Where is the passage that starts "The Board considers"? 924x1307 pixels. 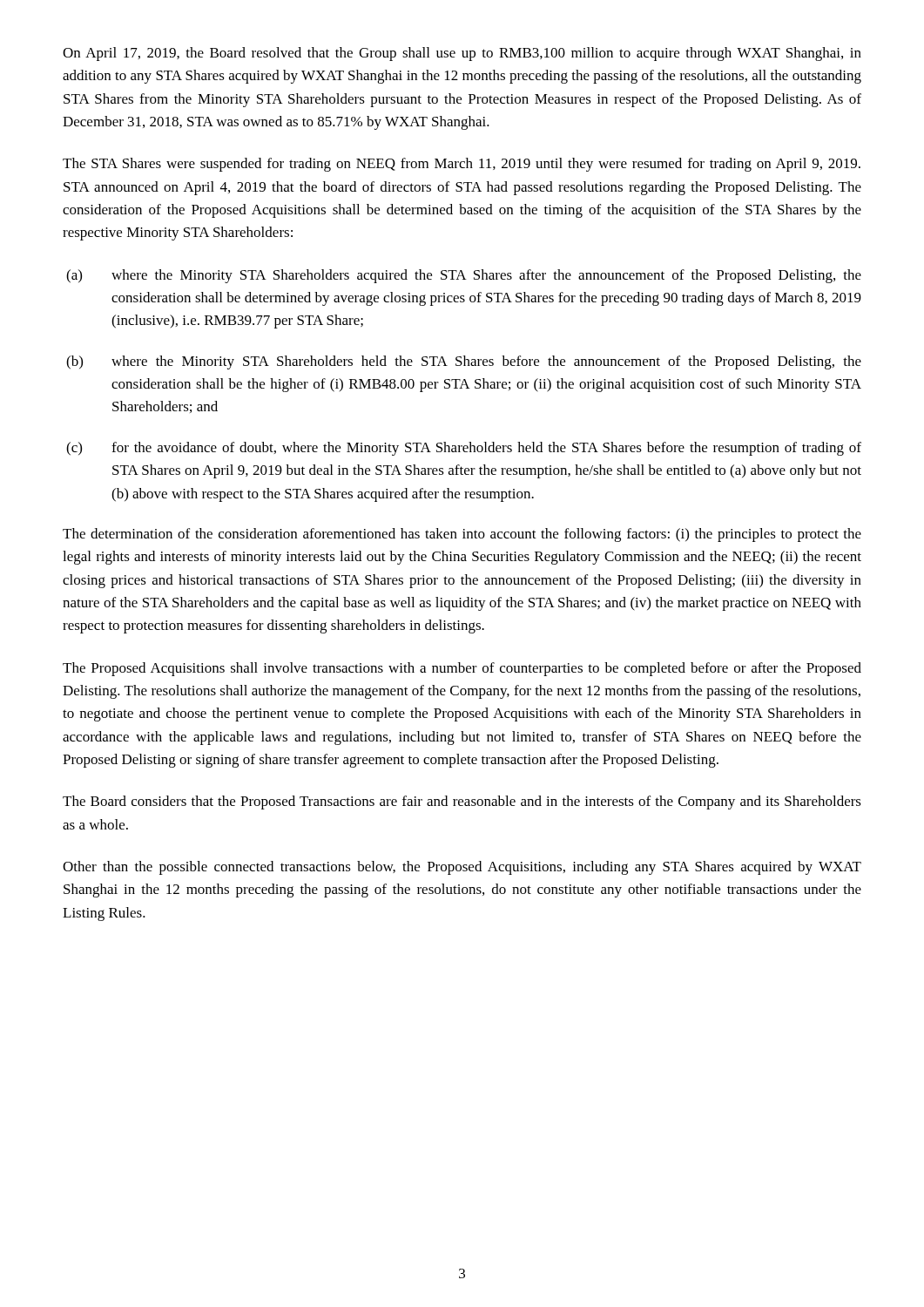click(x=462, y=813)
